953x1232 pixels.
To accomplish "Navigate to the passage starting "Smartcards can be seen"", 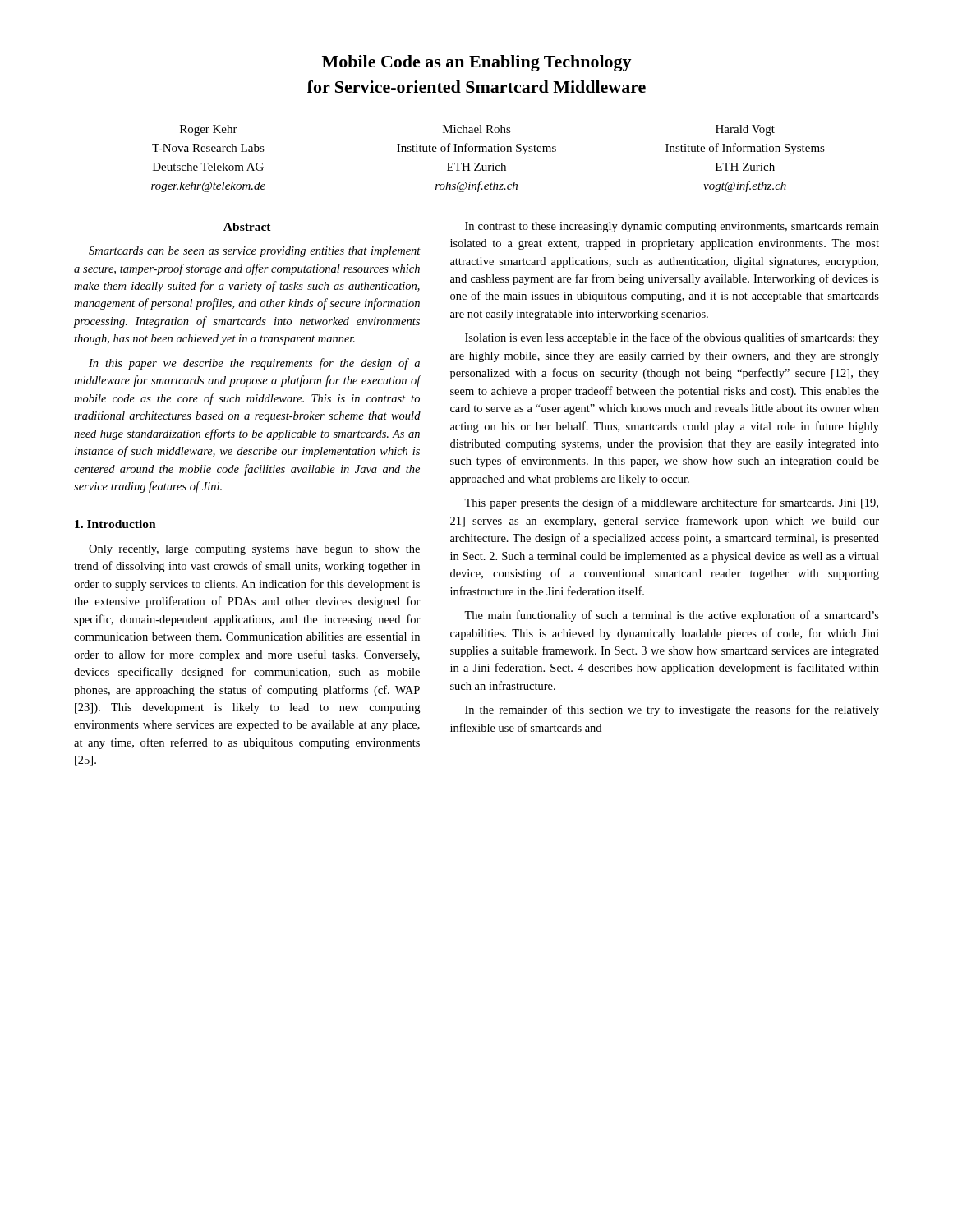I will 247,369.
